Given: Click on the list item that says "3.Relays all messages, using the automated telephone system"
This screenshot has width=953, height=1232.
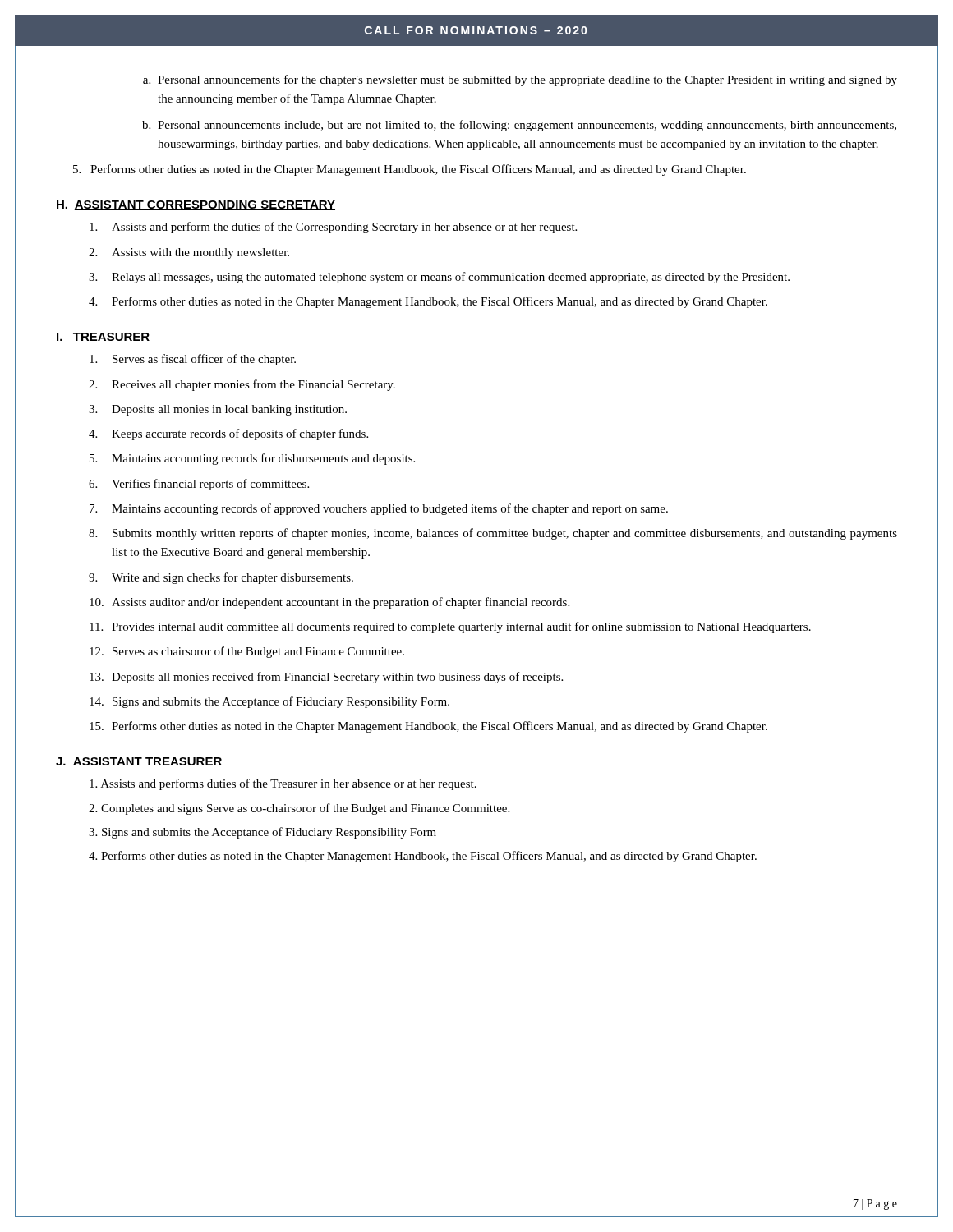Looking at the screenshot, I should 440,277.
